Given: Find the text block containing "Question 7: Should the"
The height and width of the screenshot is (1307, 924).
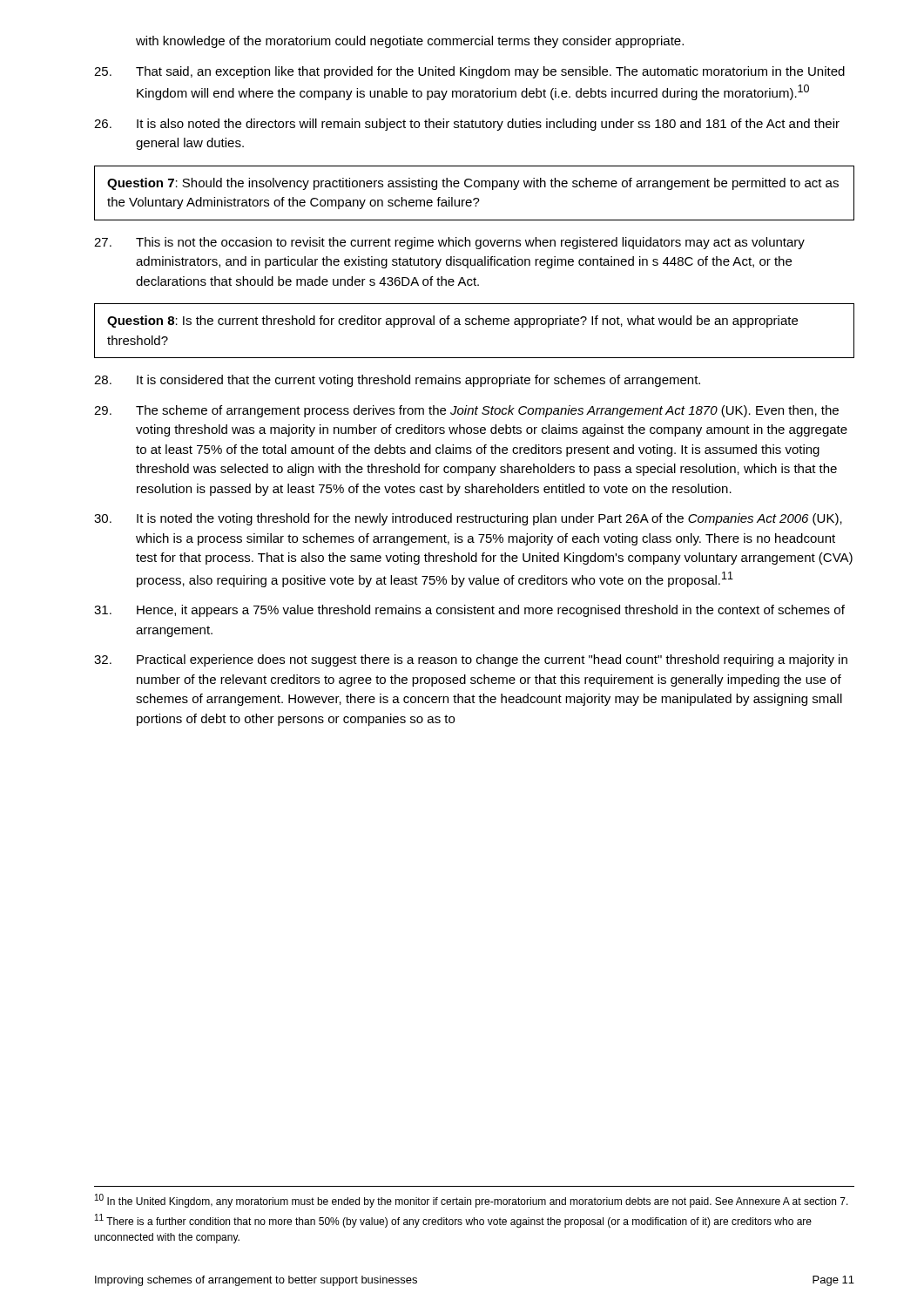Looking at the screenshot, I should (473, 192).
